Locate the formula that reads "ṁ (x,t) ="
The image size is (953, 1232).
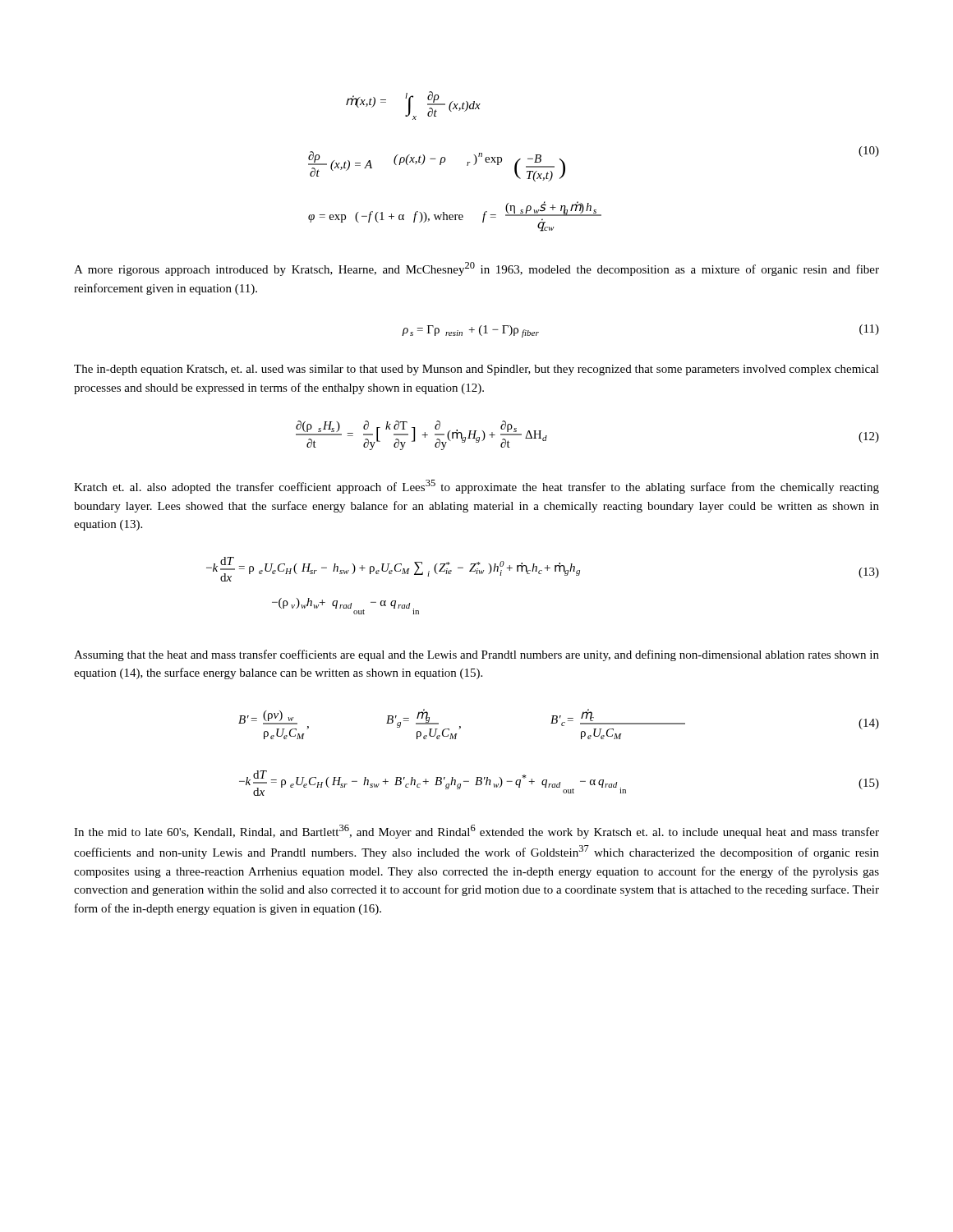571,160
